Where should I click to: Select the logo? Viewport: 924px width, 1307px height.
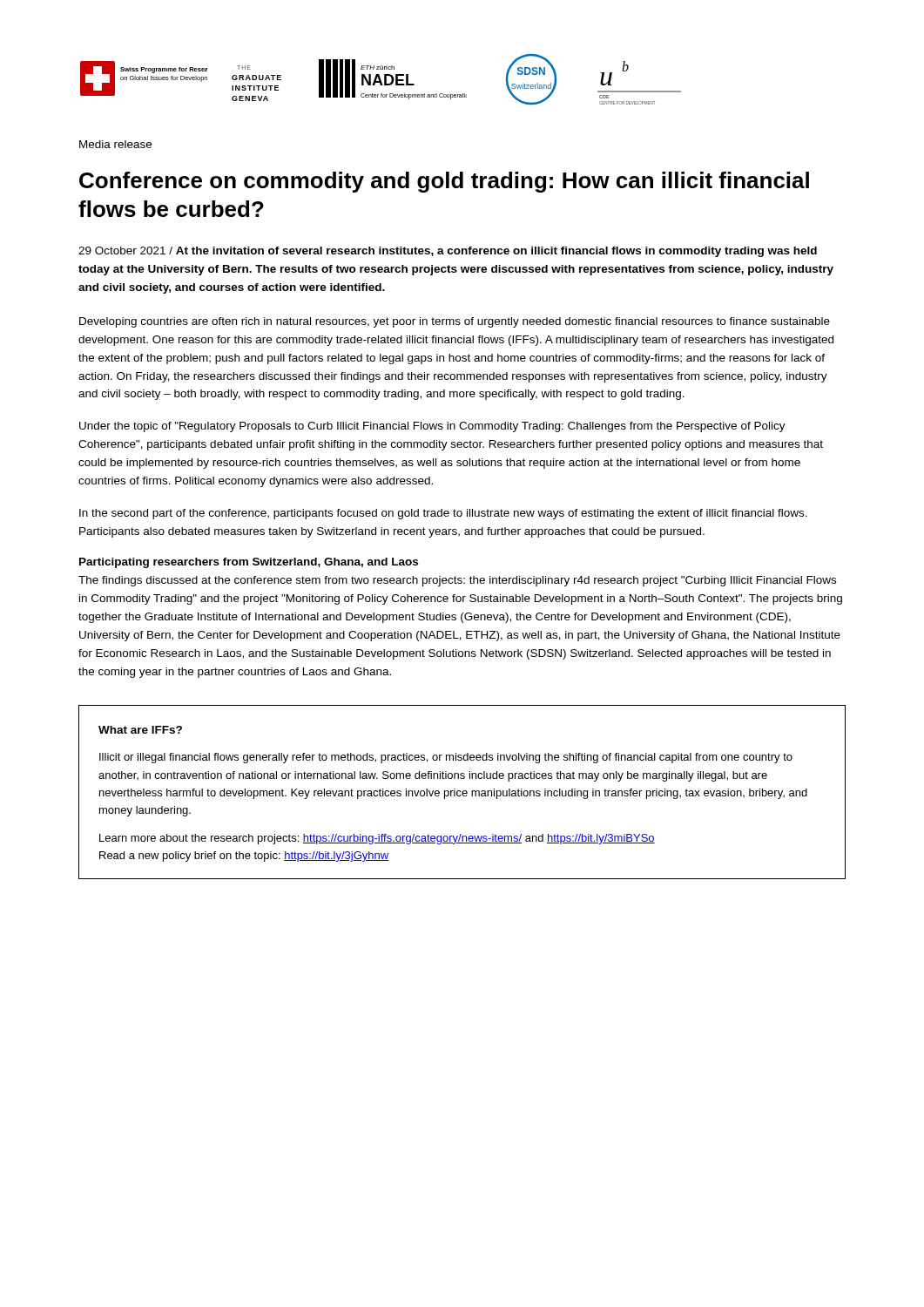(462, 79)
